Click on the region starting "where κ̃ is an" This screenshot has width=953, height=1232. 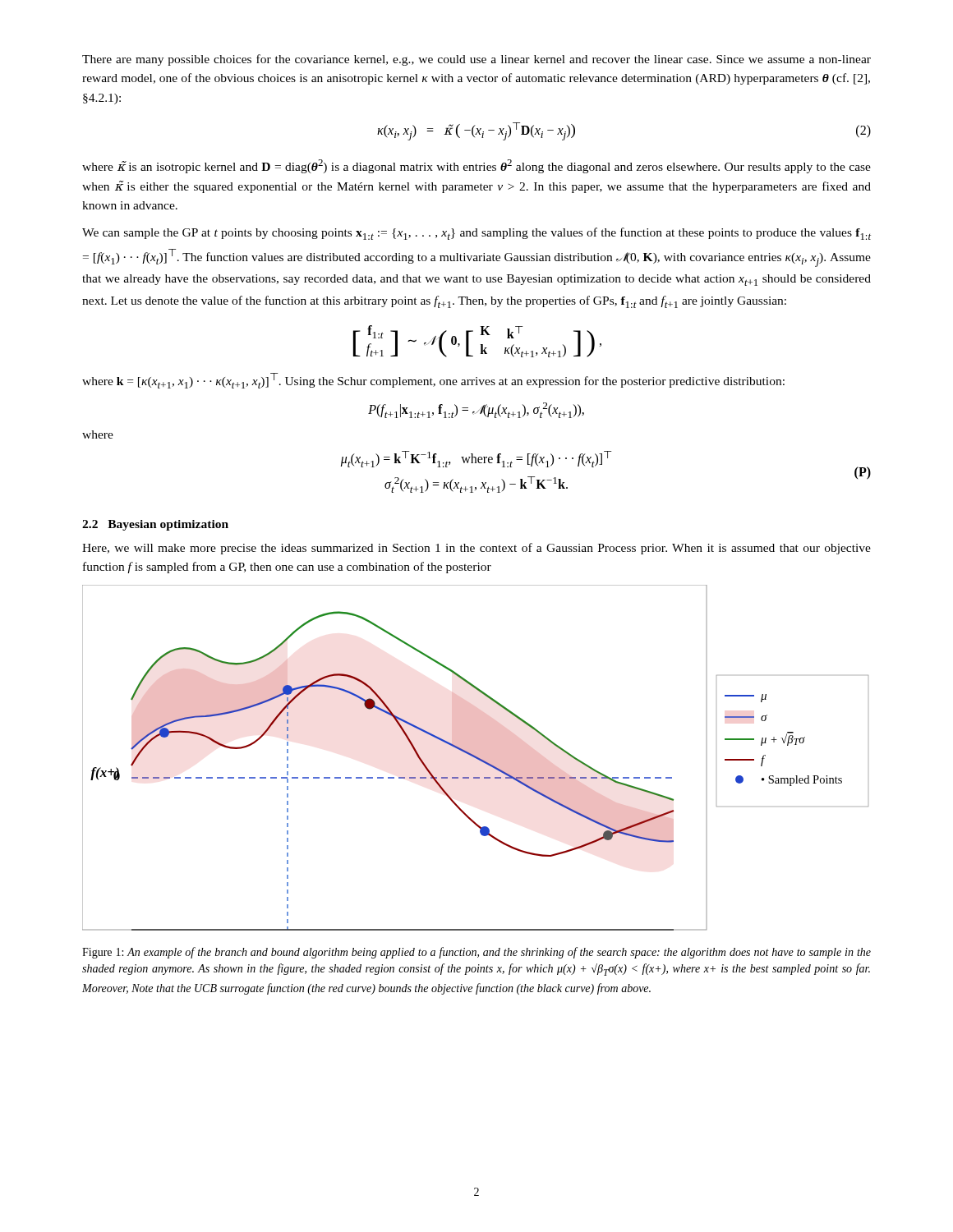pyautogui.click(x=476, y=185)
